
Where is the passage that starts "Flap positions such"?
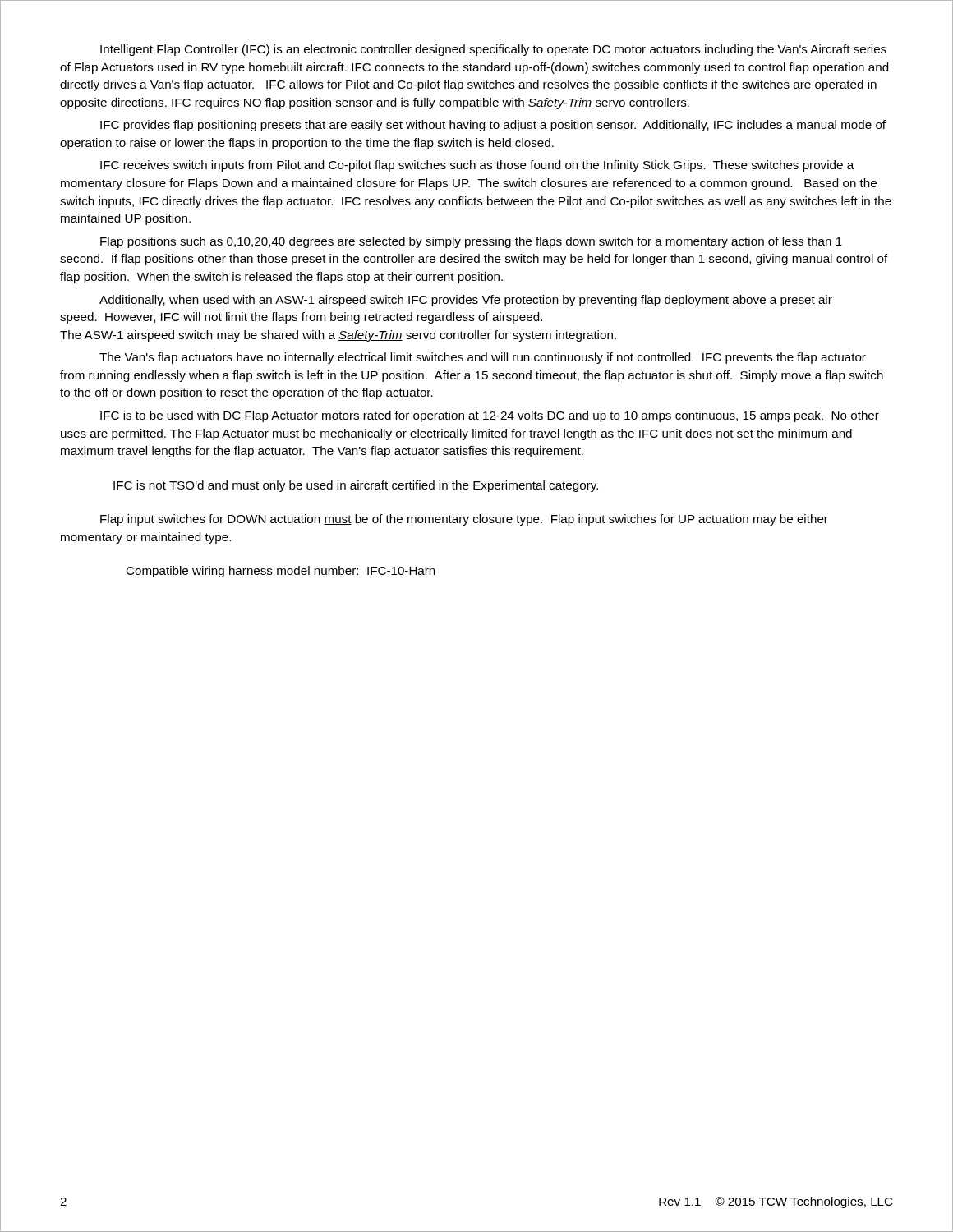[x=476, y=259]
